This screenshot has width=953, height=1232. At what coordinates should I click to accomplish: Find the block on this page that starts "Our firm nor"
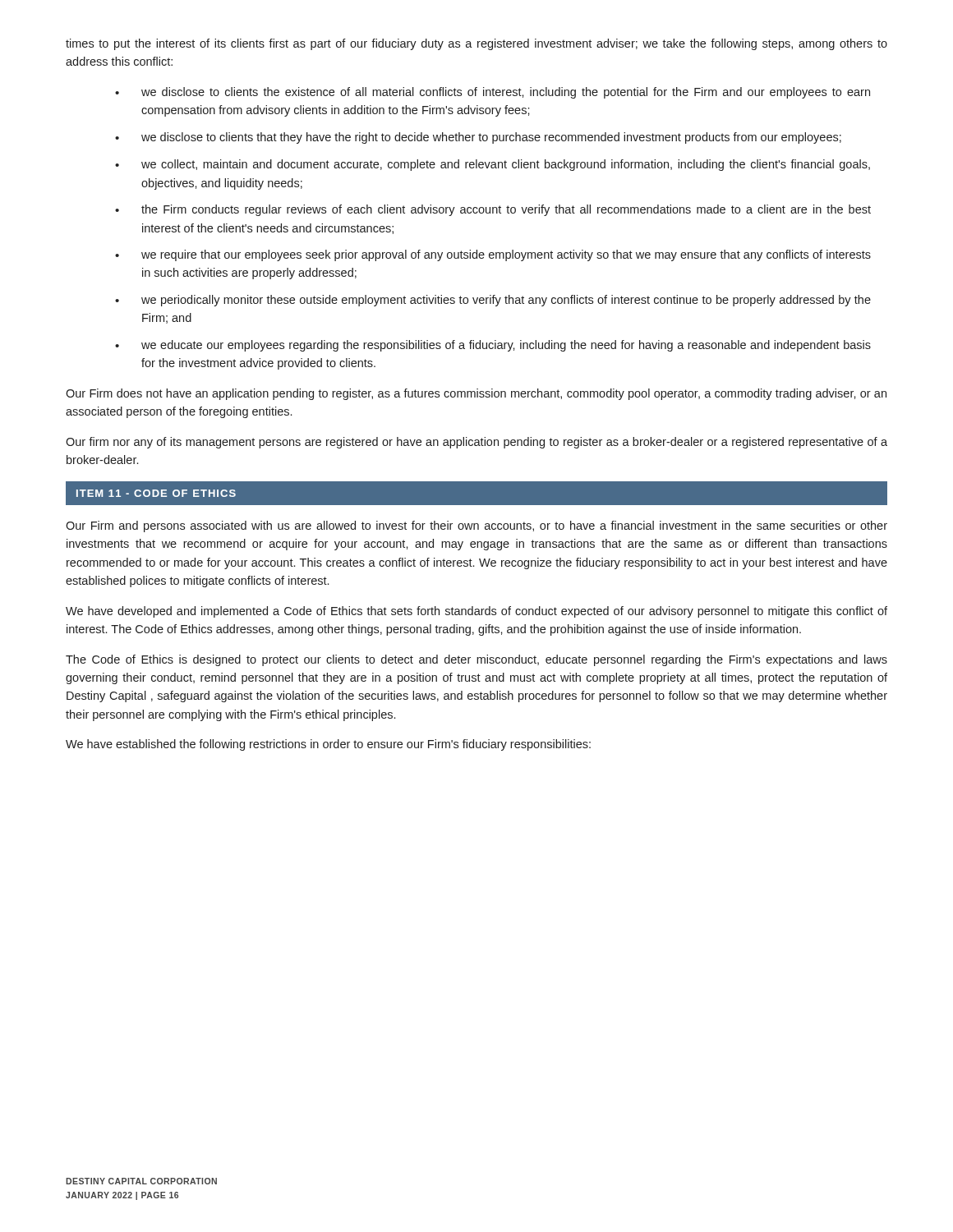(476, 451)
